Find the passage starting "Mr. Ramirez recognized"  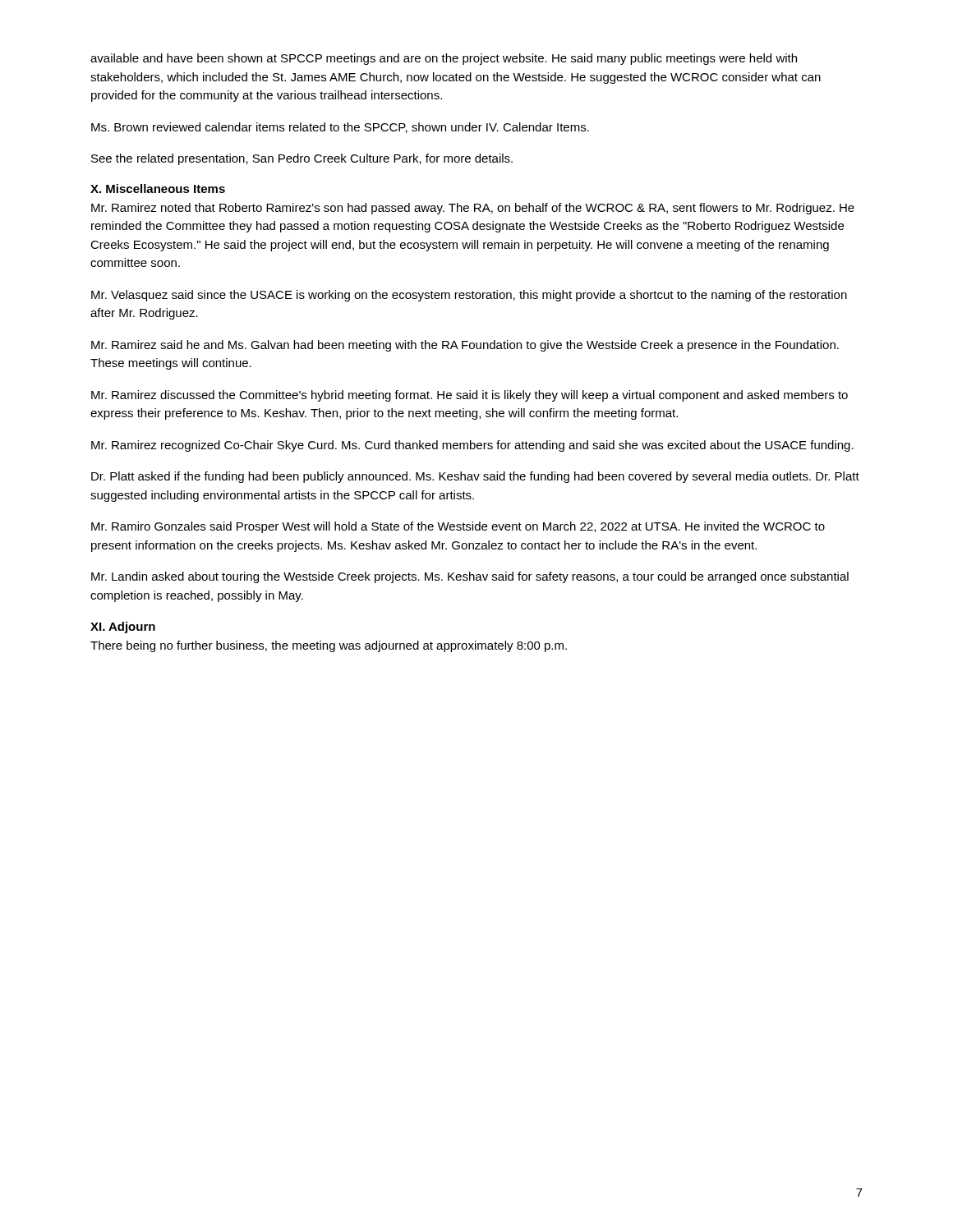(472, 444)
